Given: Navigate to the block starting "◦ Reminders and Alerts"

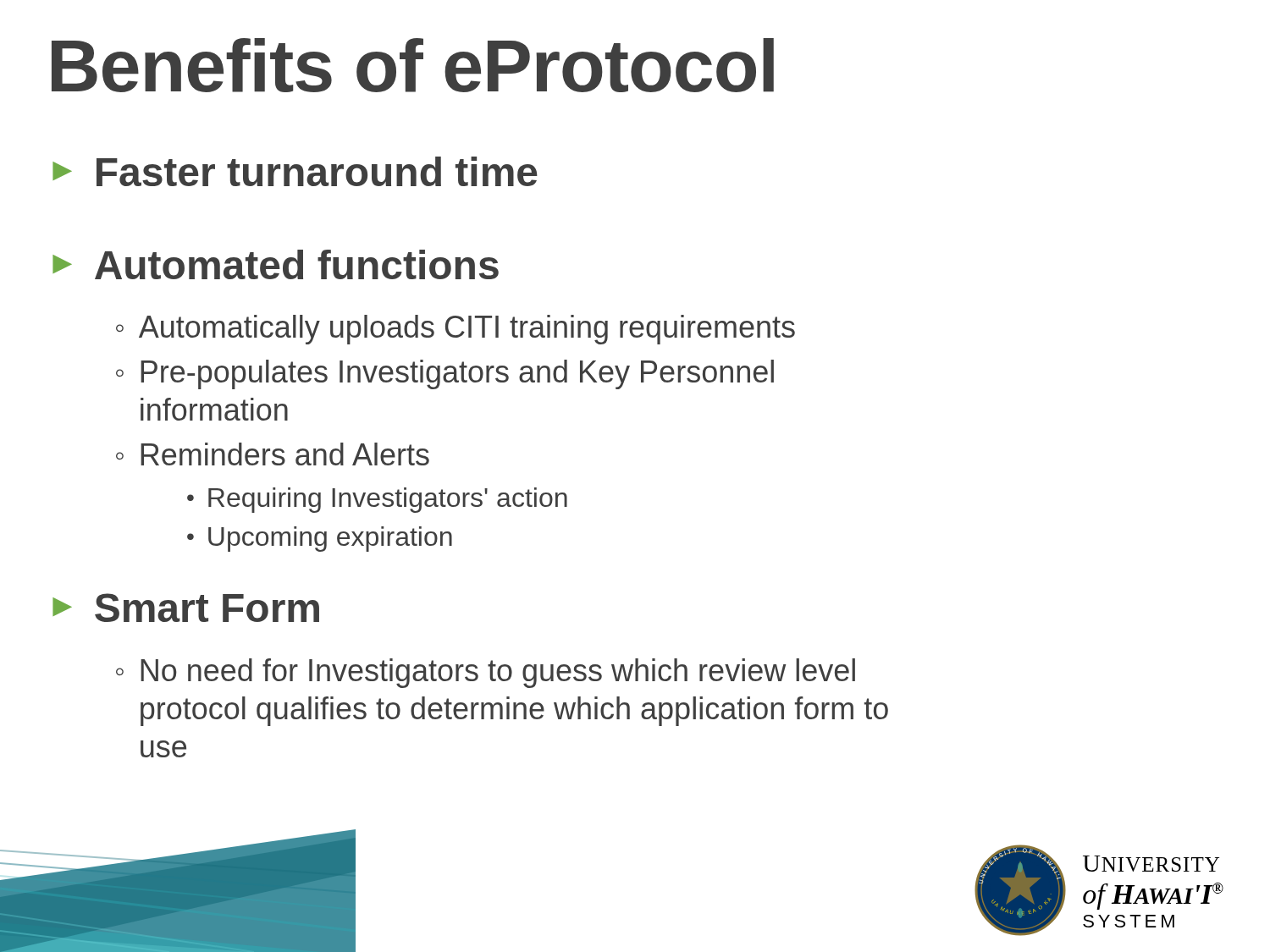Looking at the screenshot, I should (x=272, y=455).
